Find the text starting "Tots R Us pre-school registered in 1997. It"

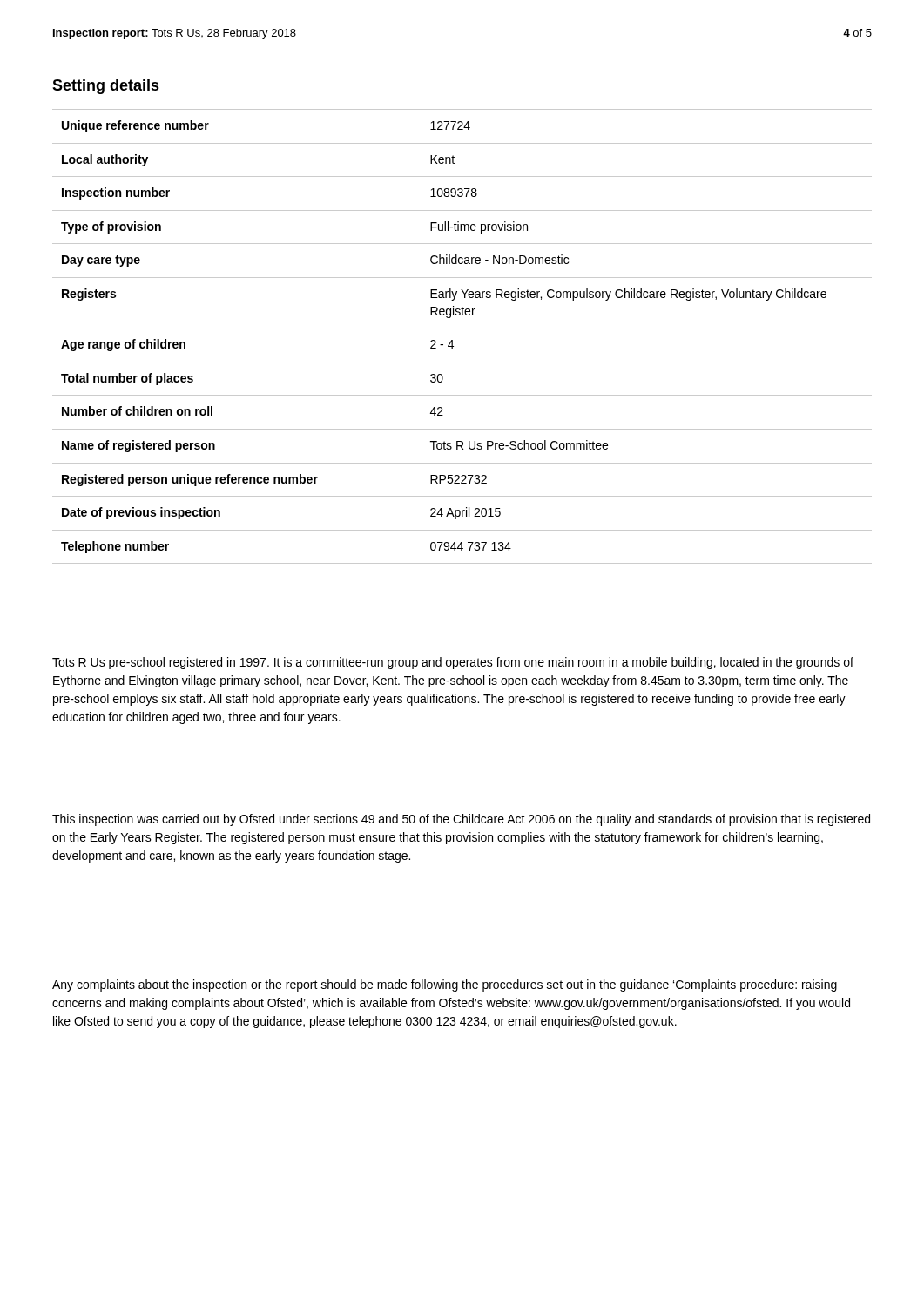(x=453, y=690)
